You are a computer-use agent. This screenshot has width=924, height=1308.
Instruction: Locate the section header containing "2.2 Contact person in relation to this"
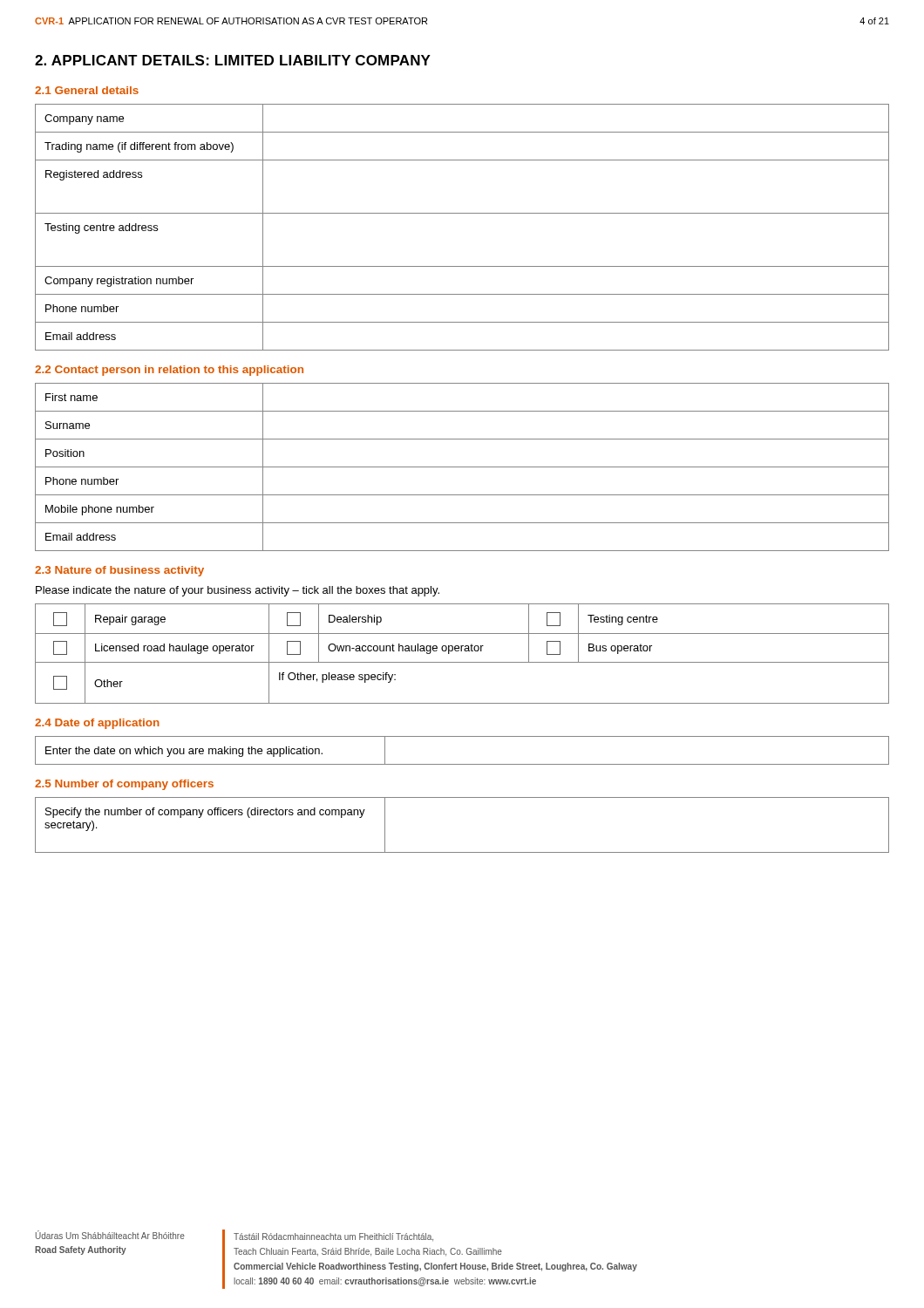pos(169,371)
